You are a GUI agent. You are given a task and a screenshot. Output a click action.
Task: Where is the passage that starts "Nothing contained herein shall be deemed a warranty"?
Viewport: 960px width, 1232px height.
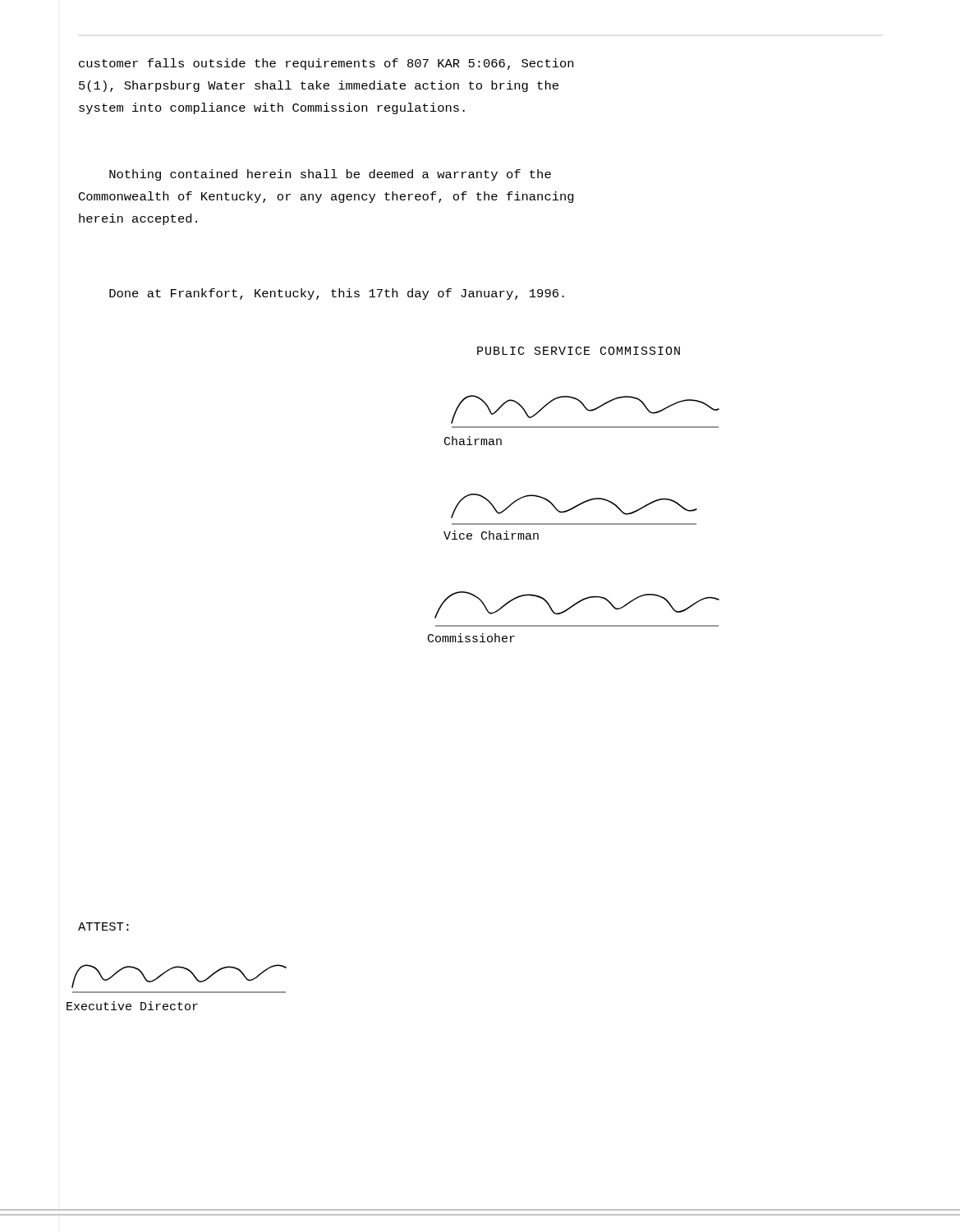326,197
